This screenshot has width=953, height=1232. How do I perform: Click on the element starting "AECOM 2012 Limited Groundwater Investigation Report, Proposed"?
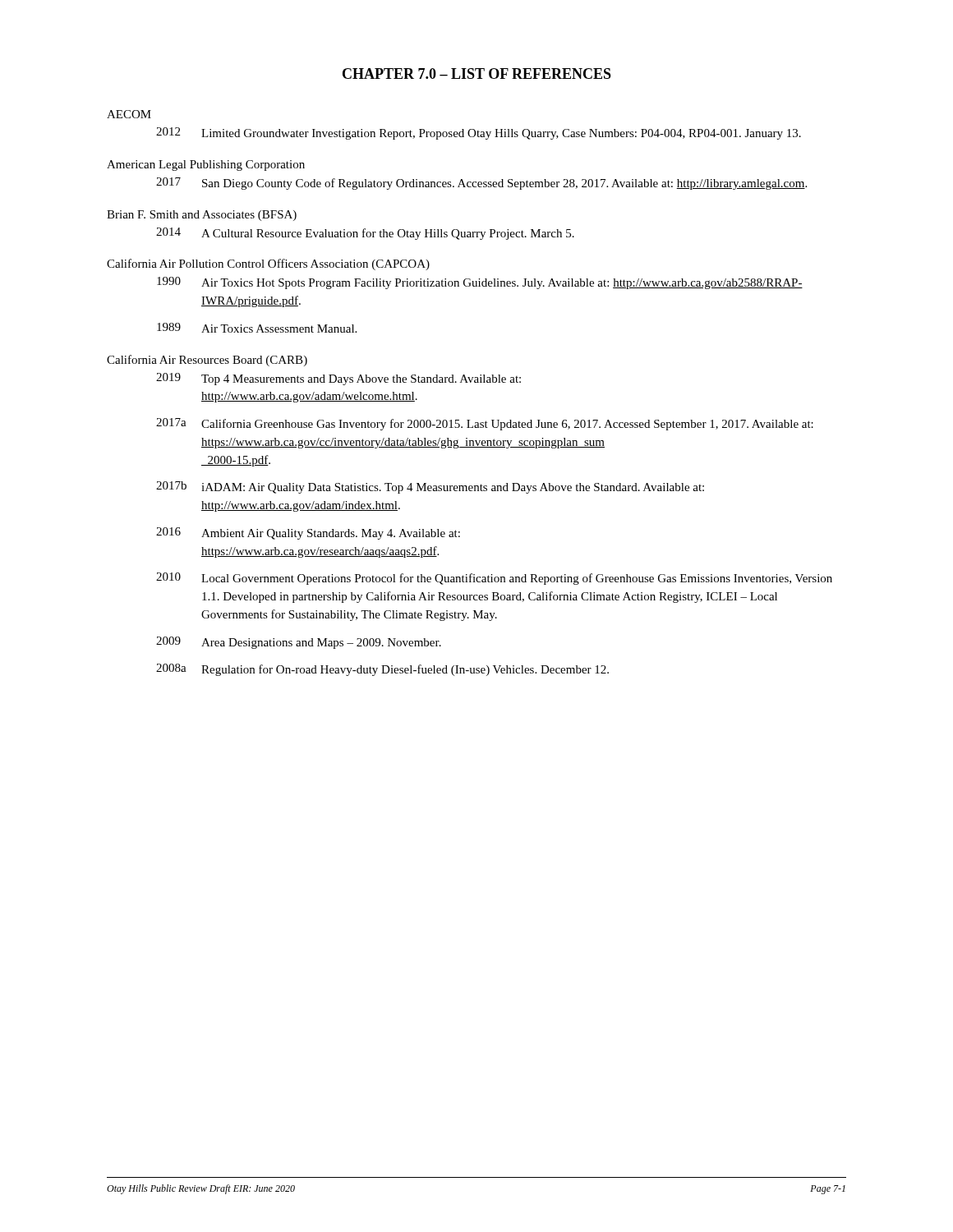click(476, 125)
